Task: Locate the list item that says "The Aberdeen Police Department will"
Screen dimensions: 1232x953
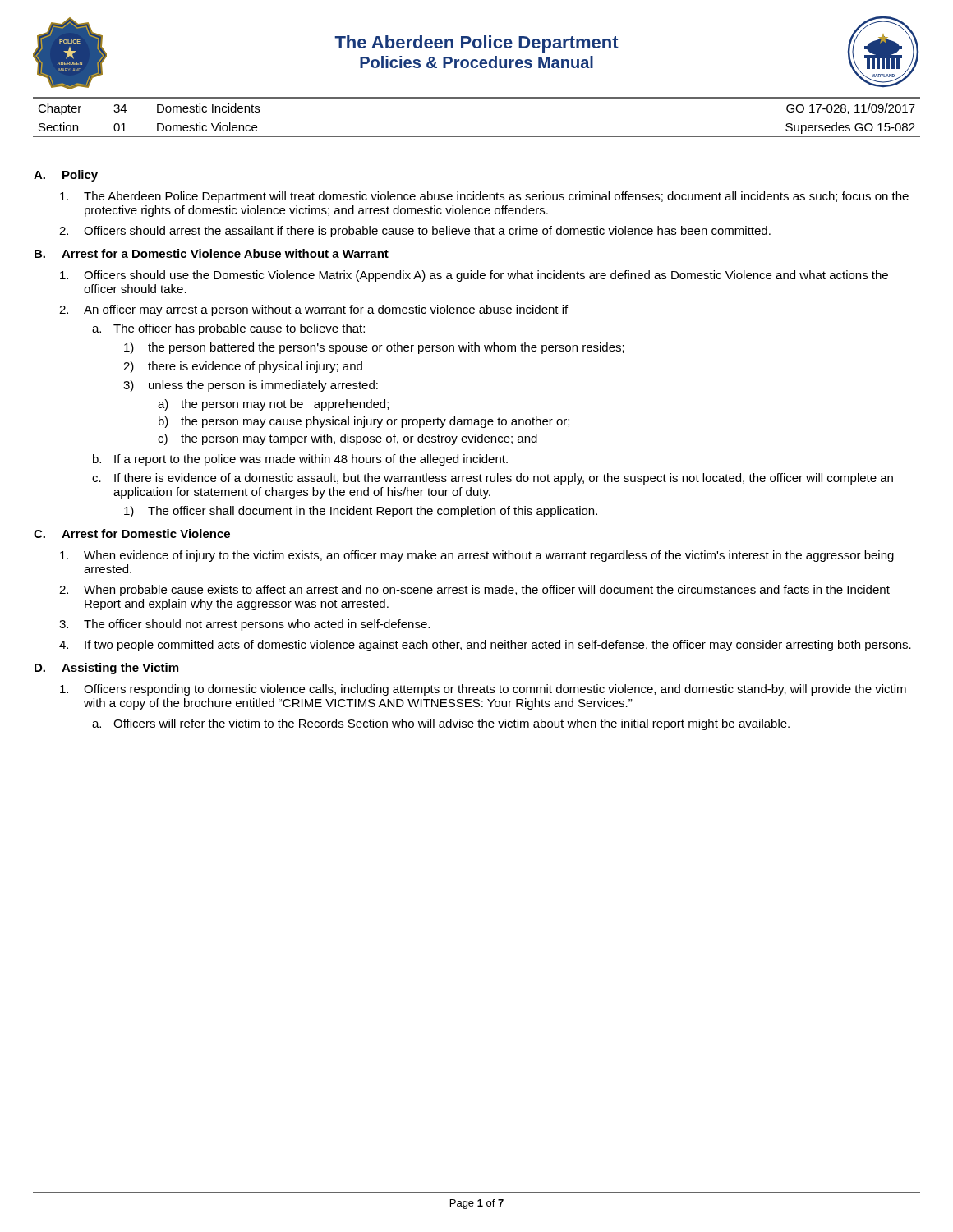Action: pos(490,203)
